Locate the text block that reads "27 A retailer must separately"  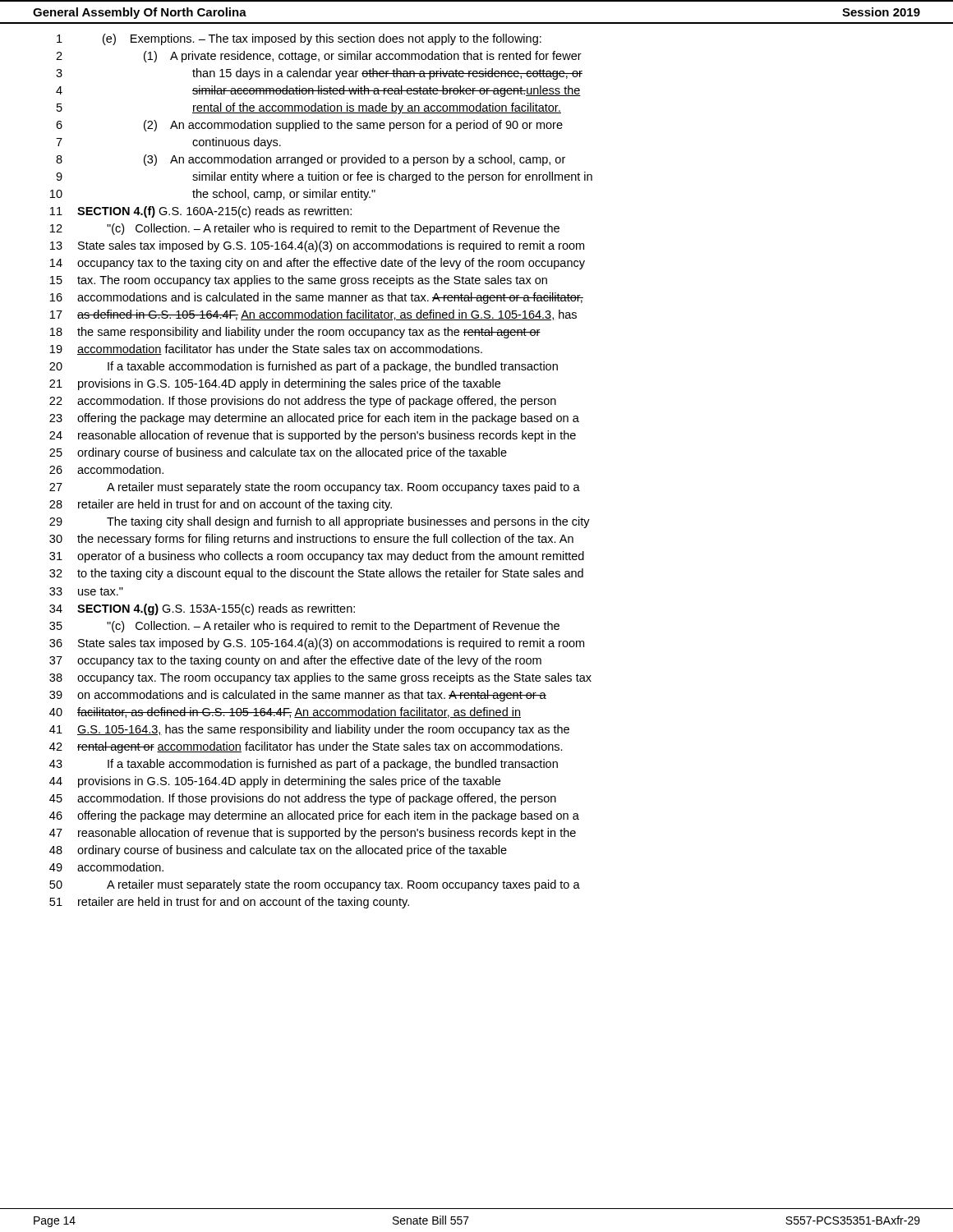(476, 496)
